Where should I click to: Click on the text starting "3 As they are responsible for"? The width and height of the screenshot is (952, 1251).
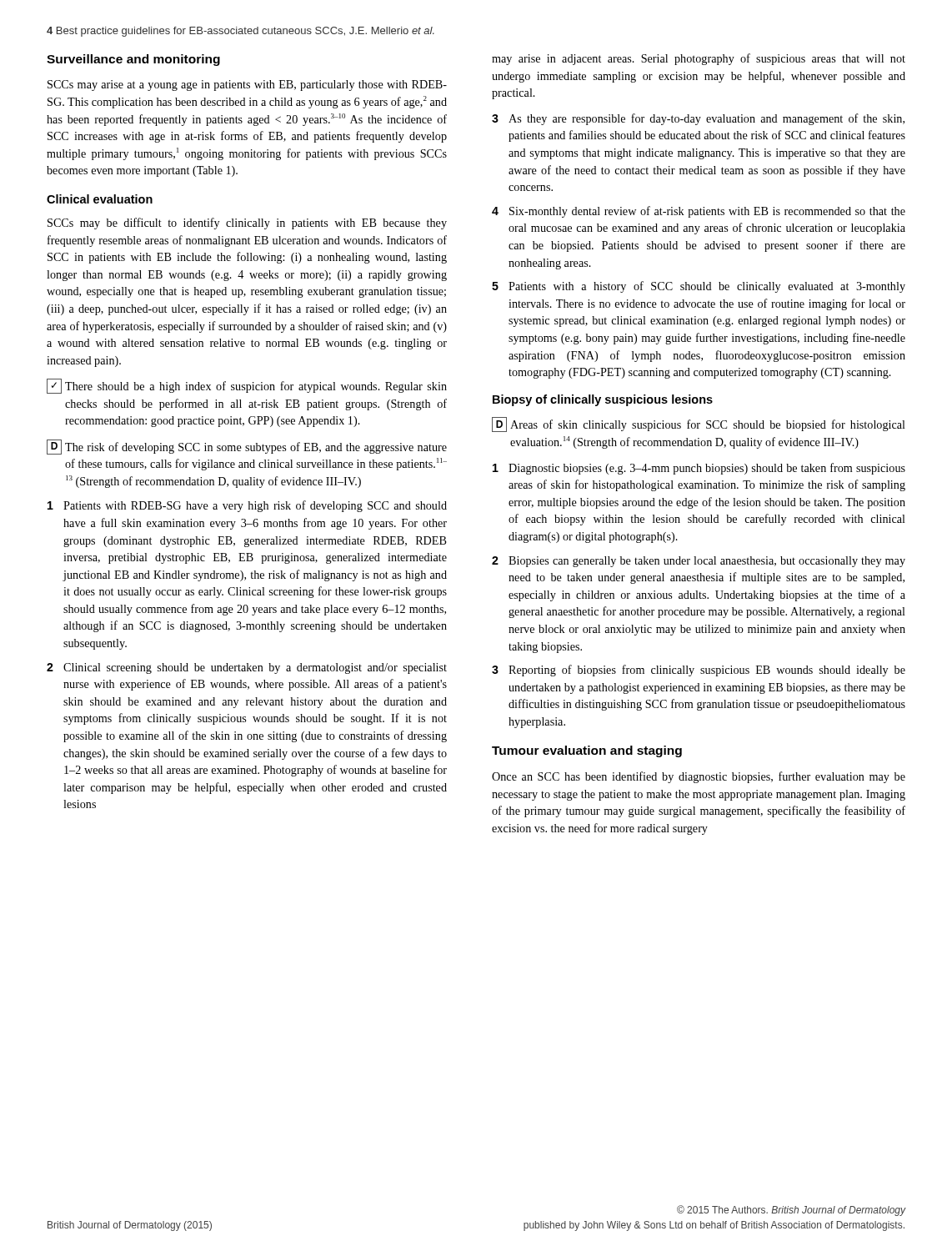pos(699,153)
